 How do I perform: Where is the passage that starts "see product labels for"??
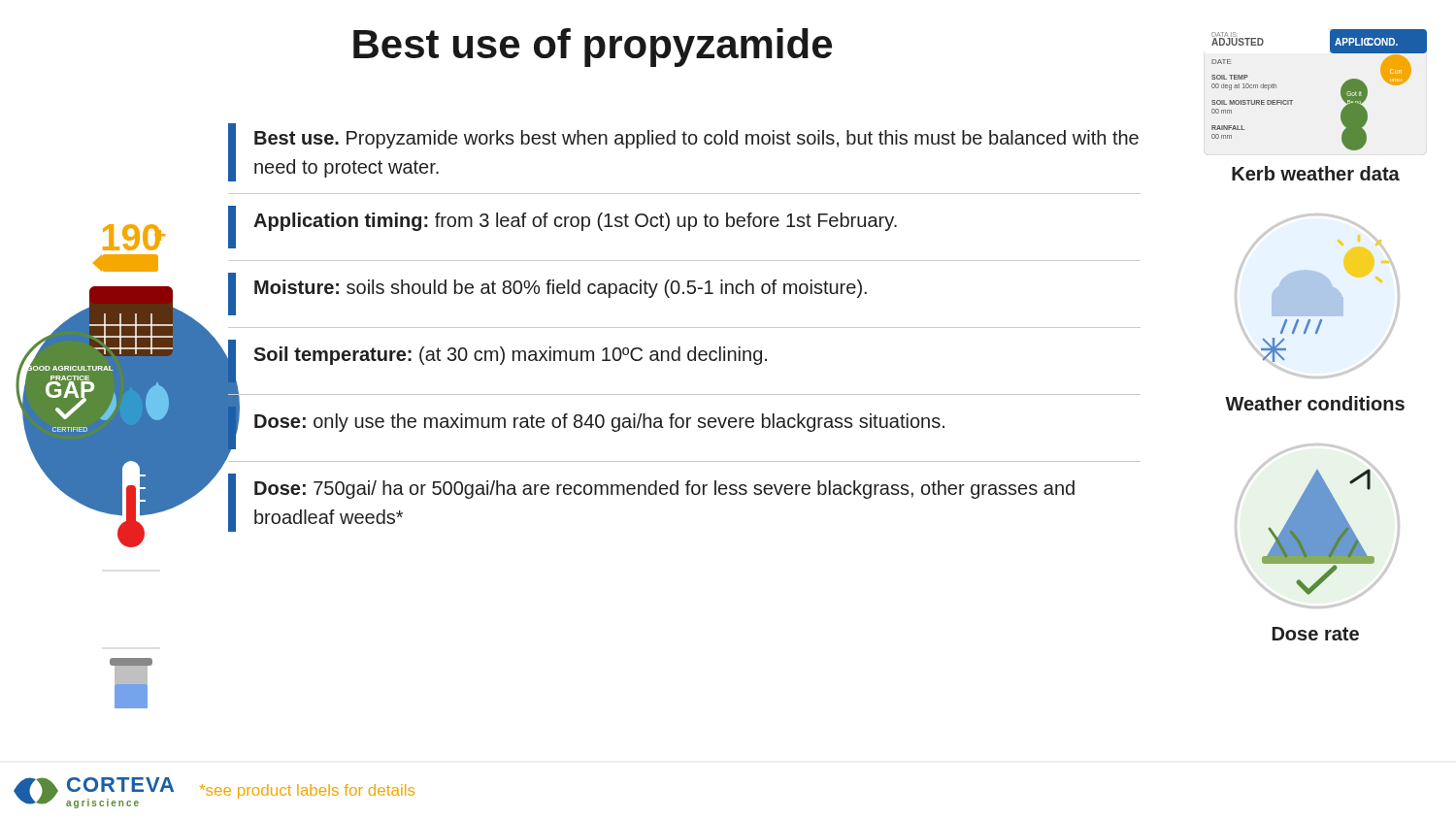coord(307,790)
